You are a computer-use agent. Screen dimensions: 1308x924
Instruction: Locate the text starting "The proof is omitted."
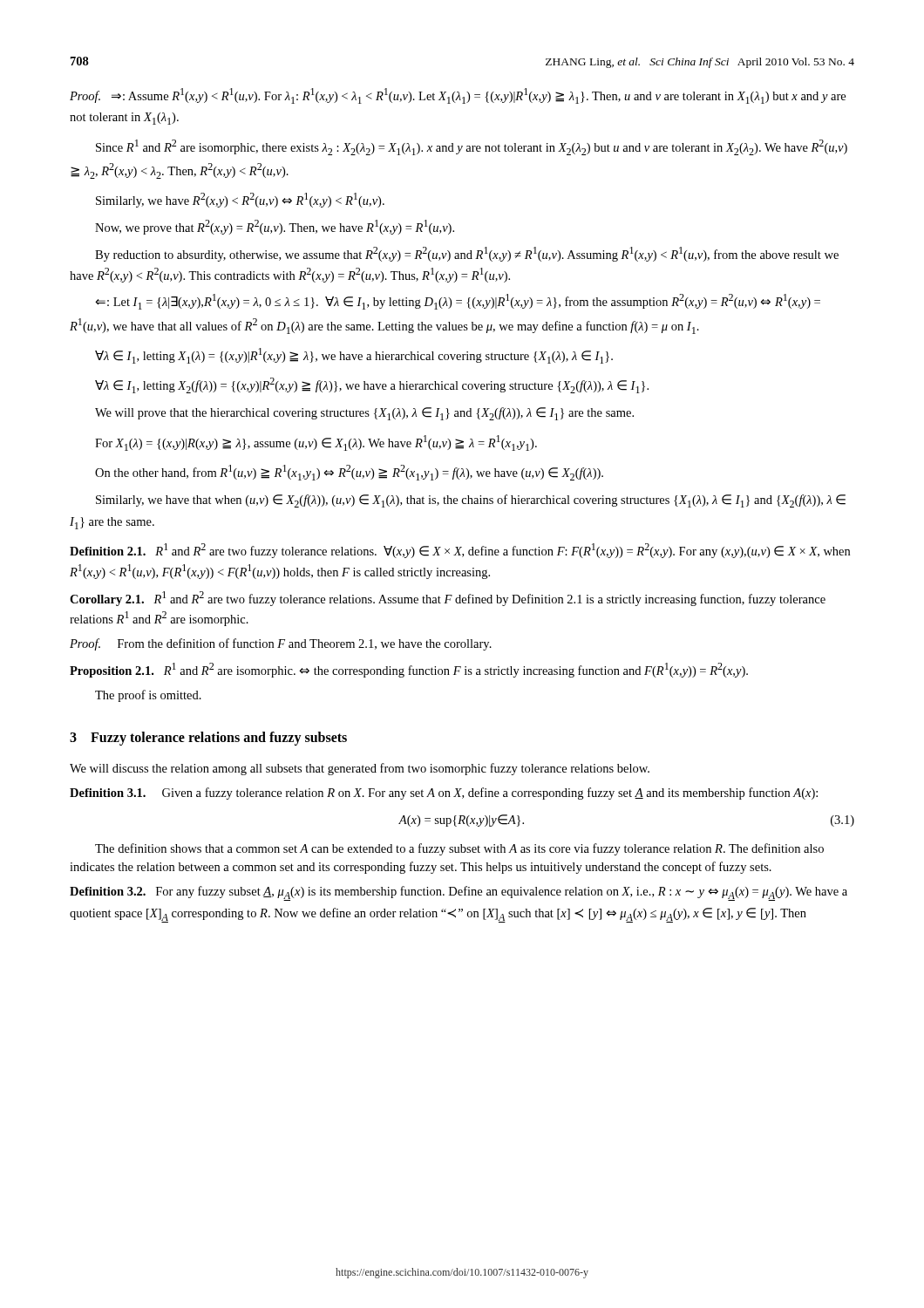(x=148, y=696)
